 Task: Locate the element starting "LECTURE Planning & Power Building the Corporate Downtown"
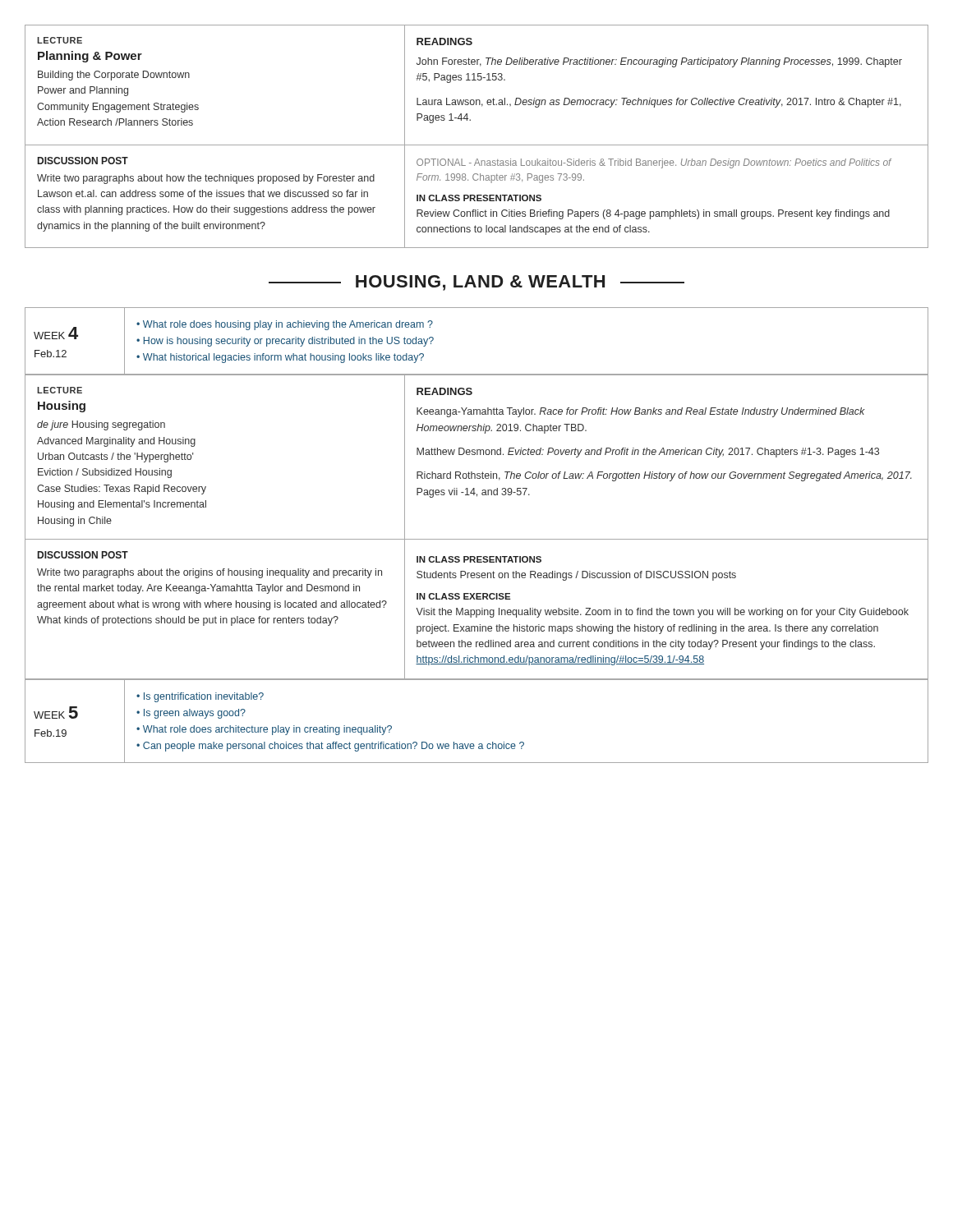pos(60,40)
